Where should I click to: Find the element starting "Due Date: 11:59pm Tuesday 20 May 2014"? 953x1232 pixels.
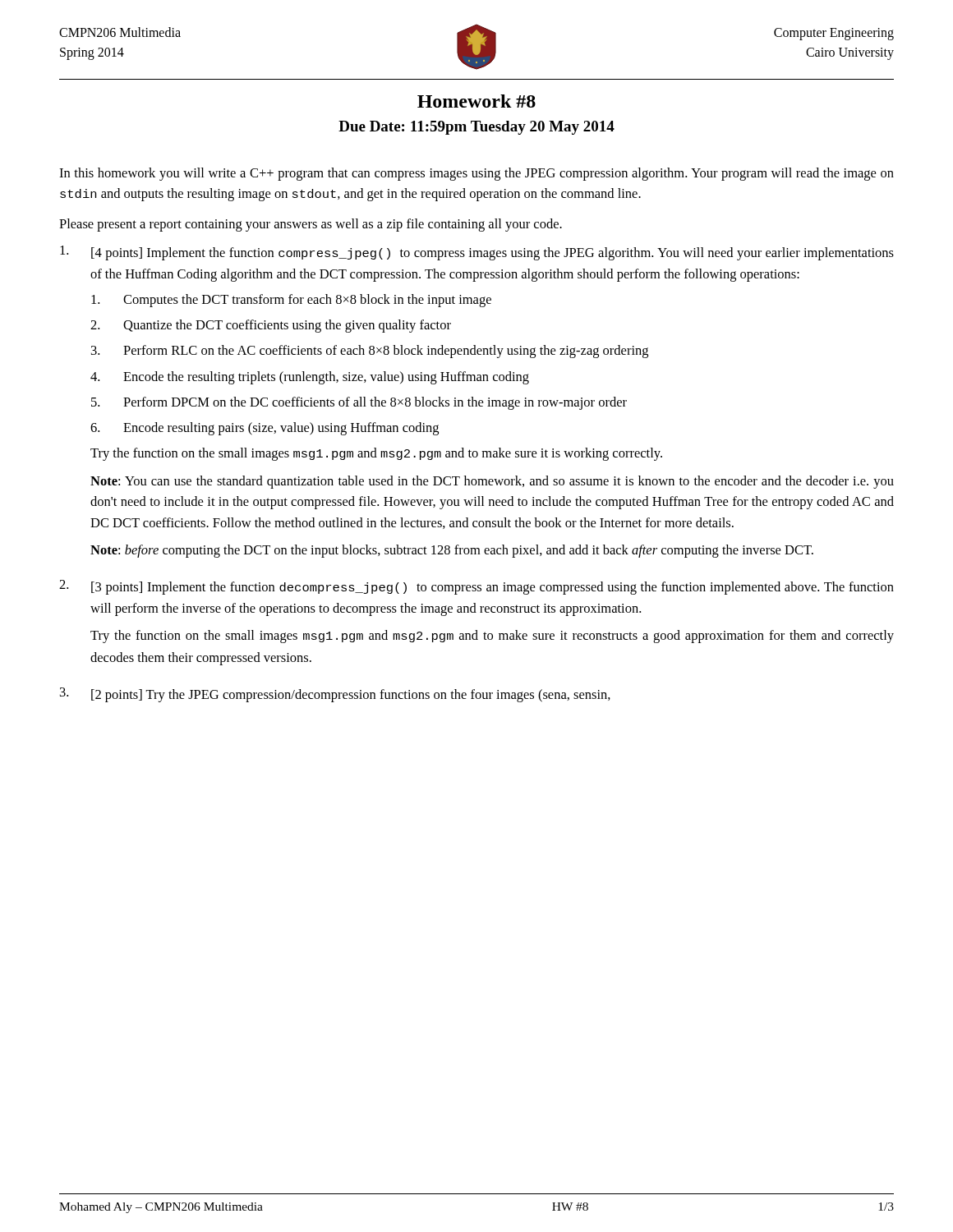click(x=476, y=126)
